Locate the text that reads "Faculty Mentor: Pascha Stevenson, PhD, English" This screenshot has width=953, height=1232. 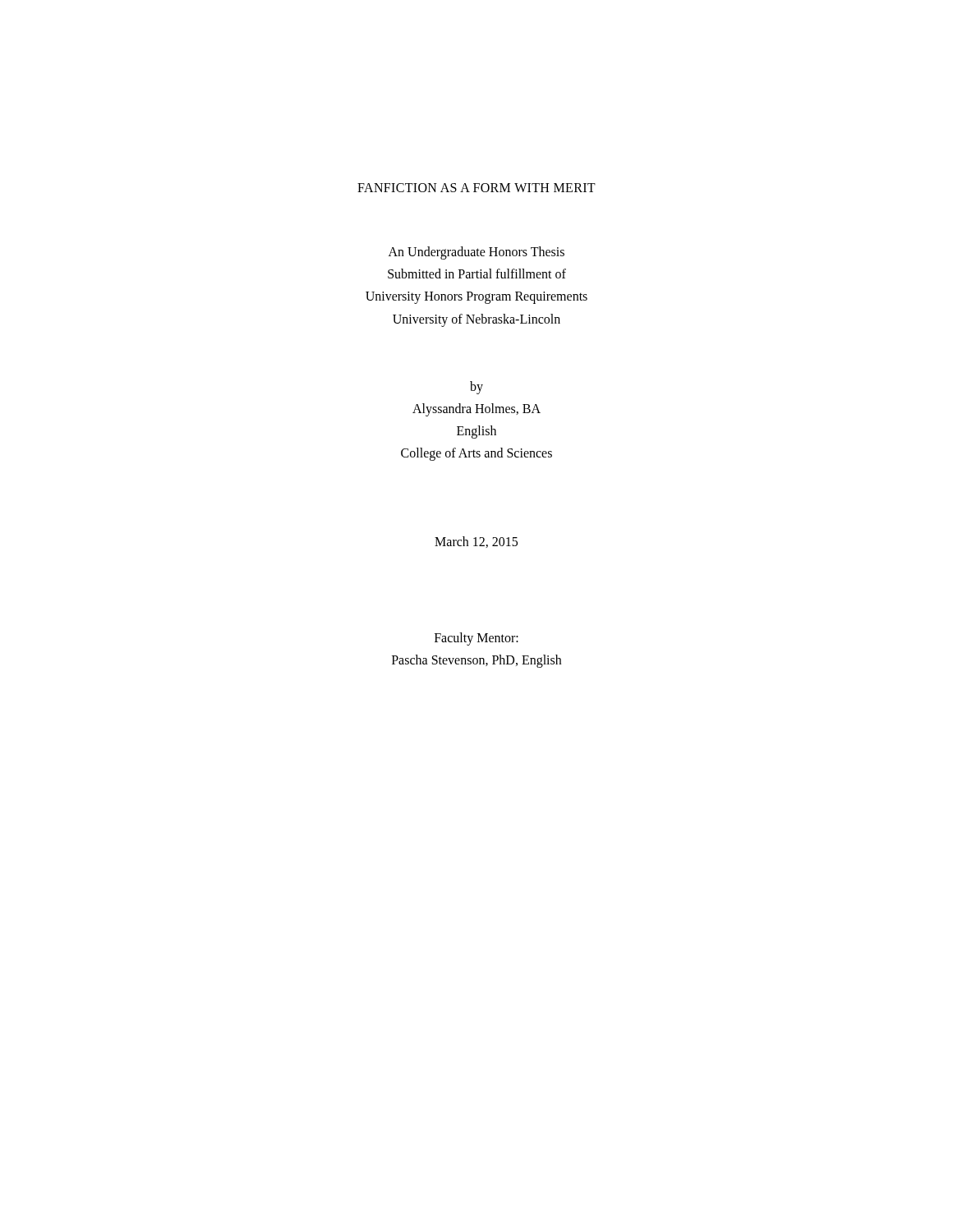(x=476, y=649)
